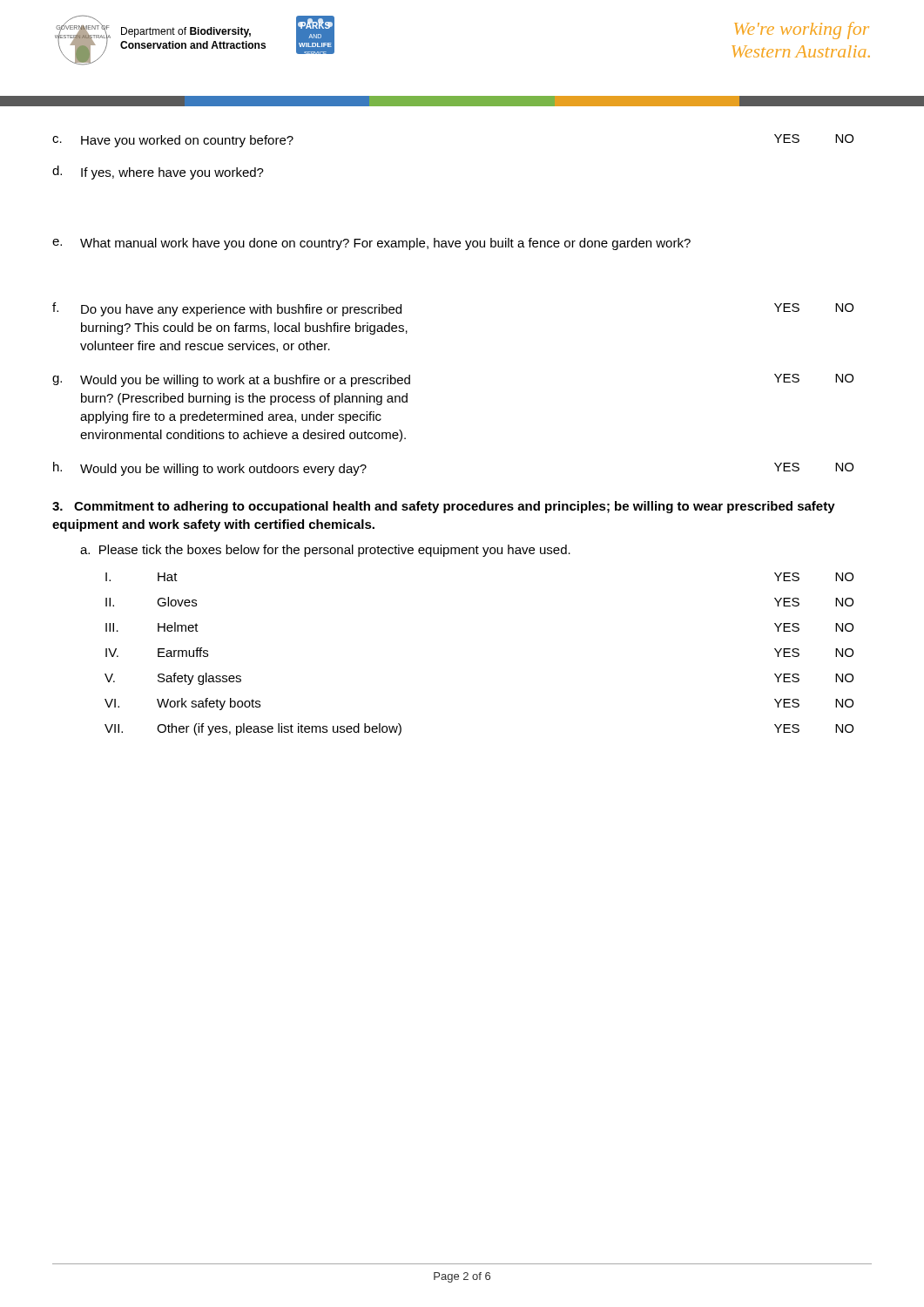The width and height of the screenshot is (924, 1307).
Task: Locate the passage starting "c. Have you"
Action: [x=187, y=140]
